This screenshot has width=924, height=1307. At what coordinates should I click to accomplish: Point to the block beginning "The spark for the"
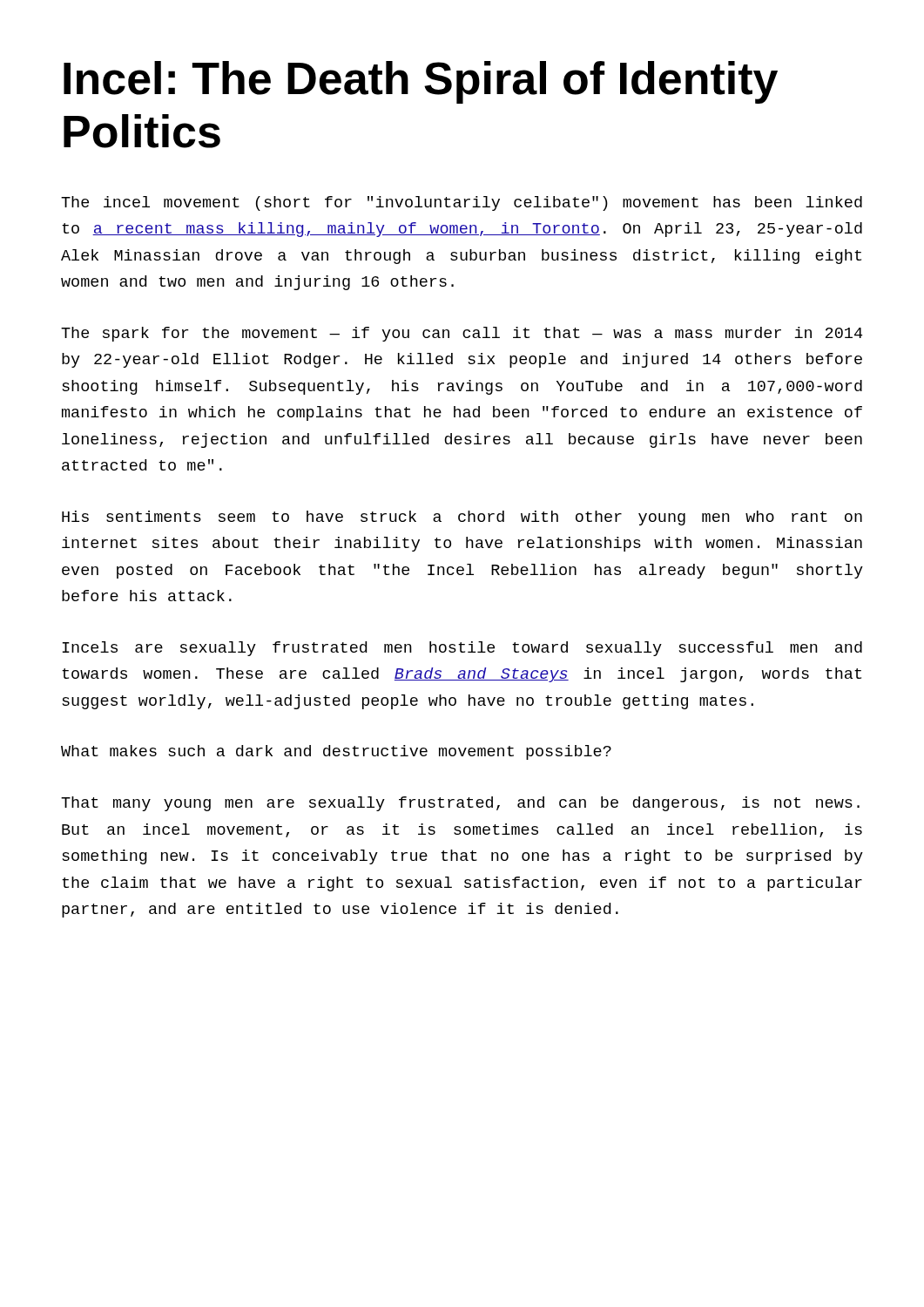tap(462, 400)
